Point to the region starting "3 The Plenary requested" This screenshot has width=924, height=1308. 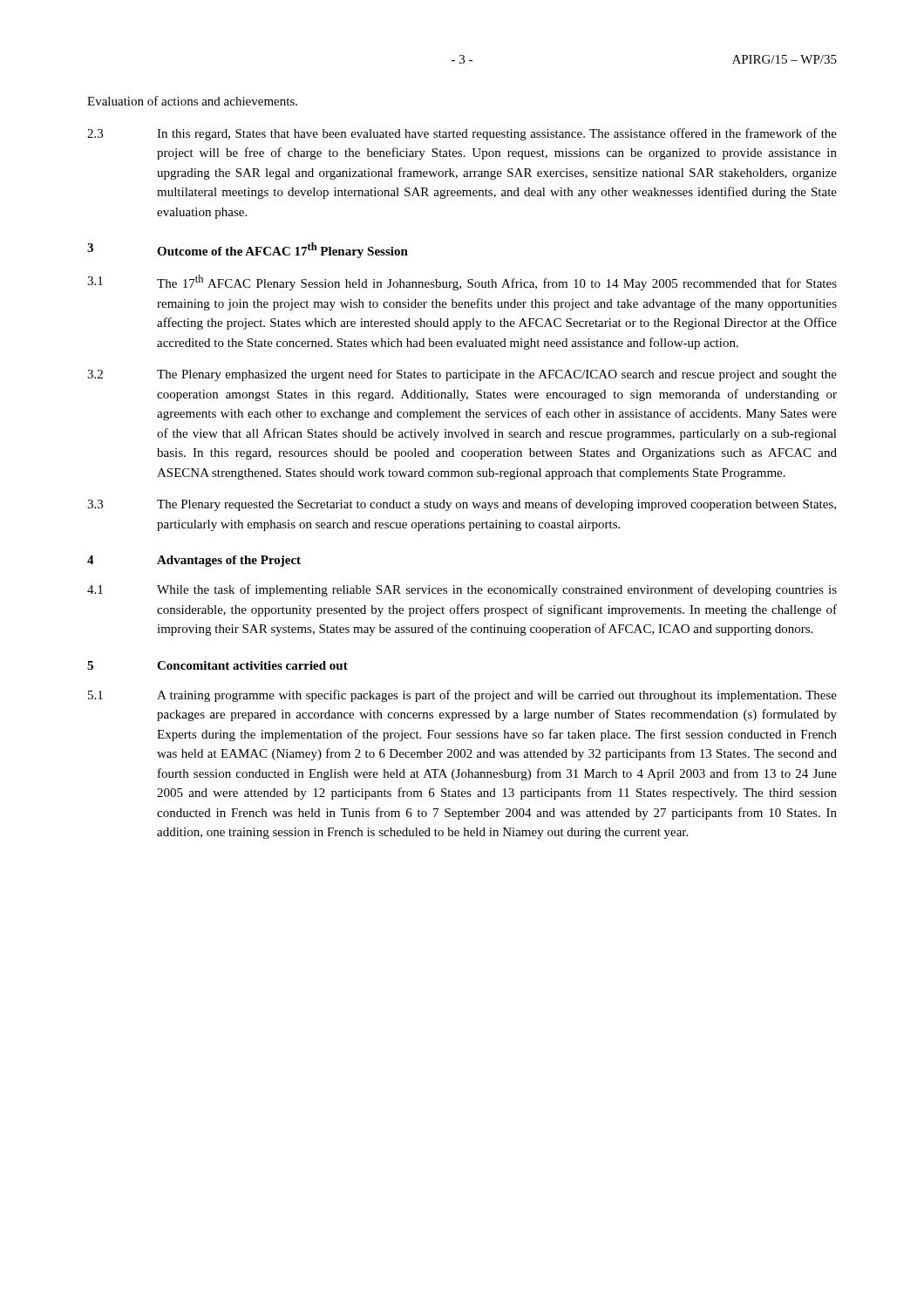[462, 514]
